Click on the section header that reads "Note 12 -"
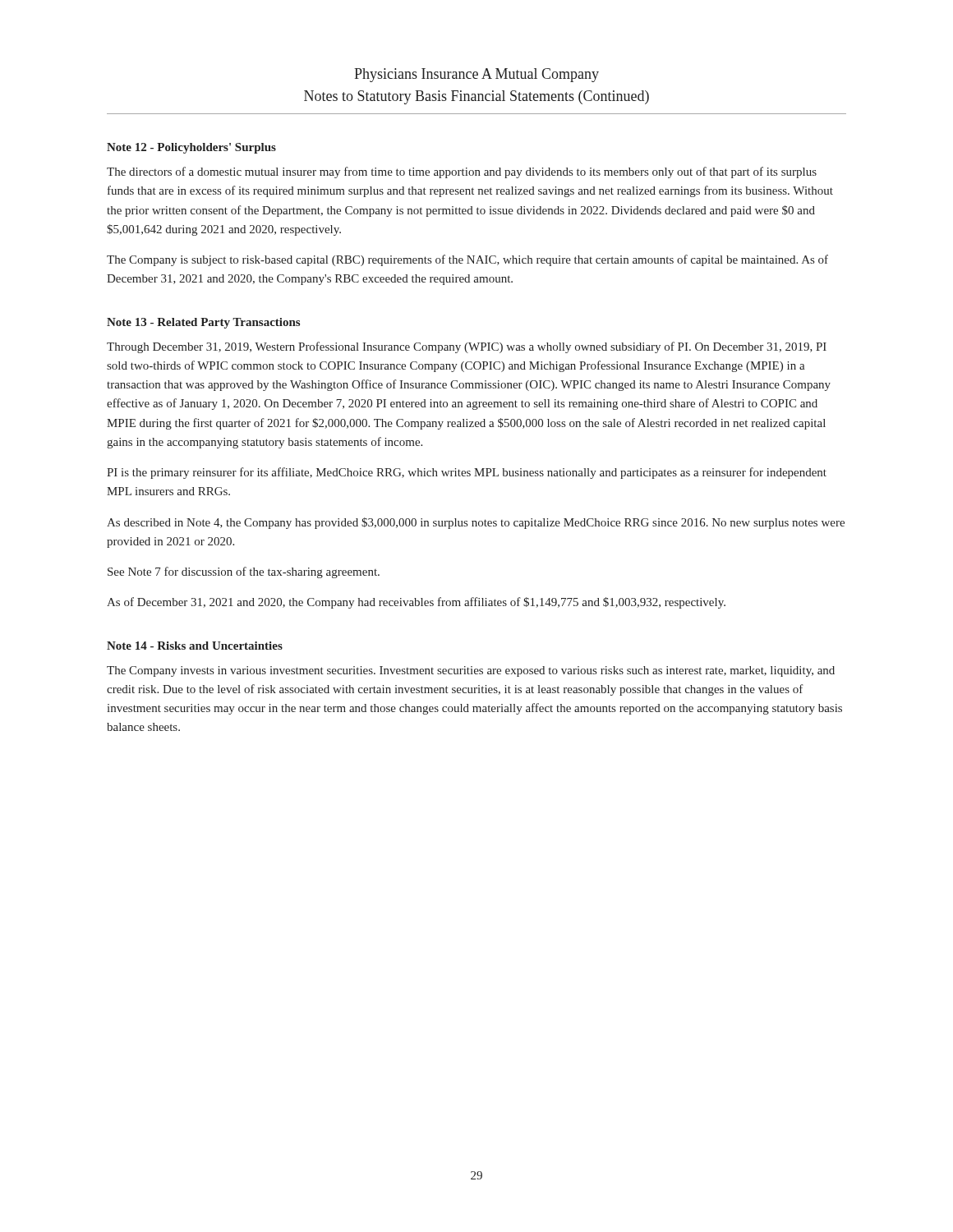 pos(191,147)
